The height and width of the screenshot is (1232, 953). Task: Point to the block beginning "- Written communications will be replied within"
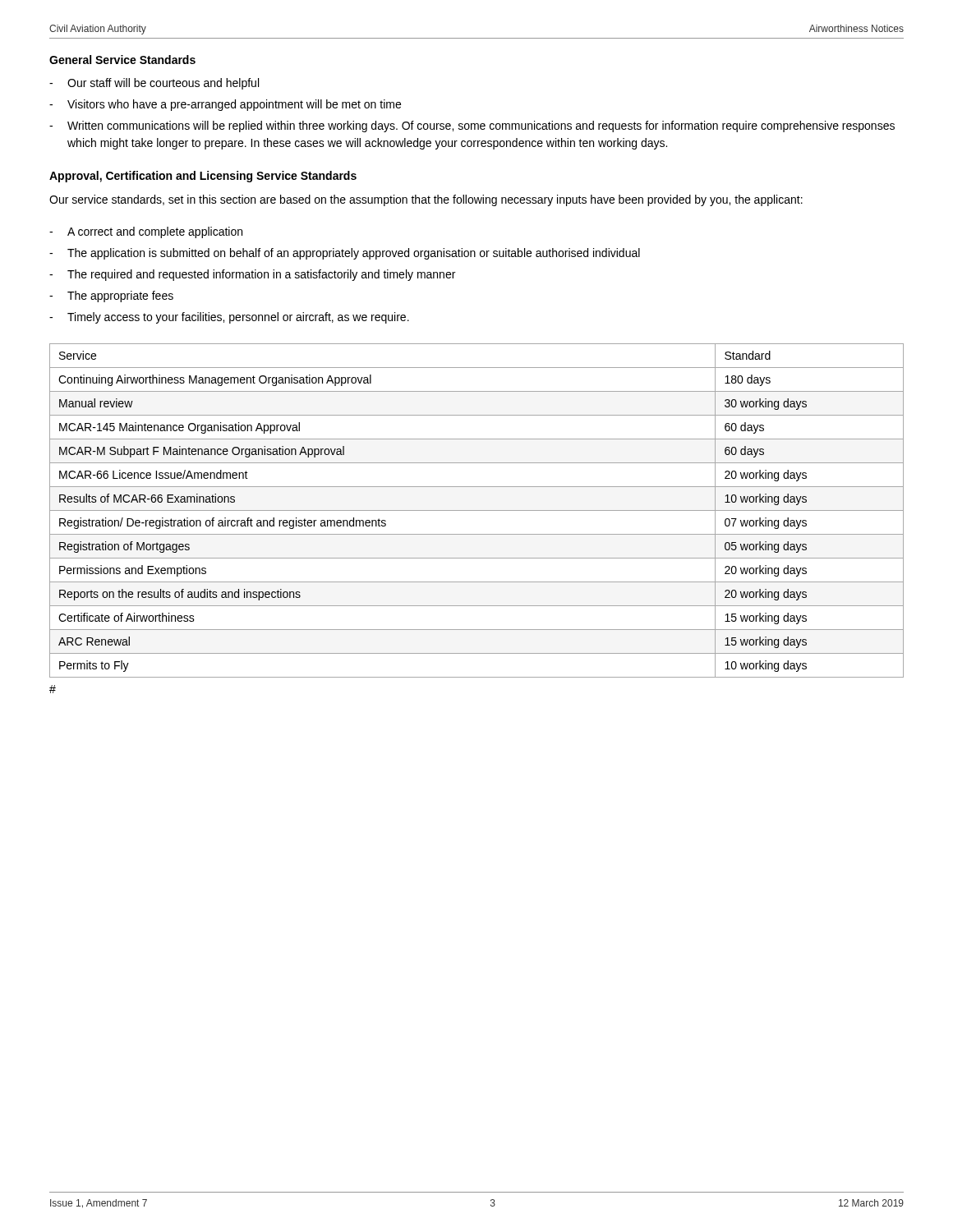tap(476, 135)
